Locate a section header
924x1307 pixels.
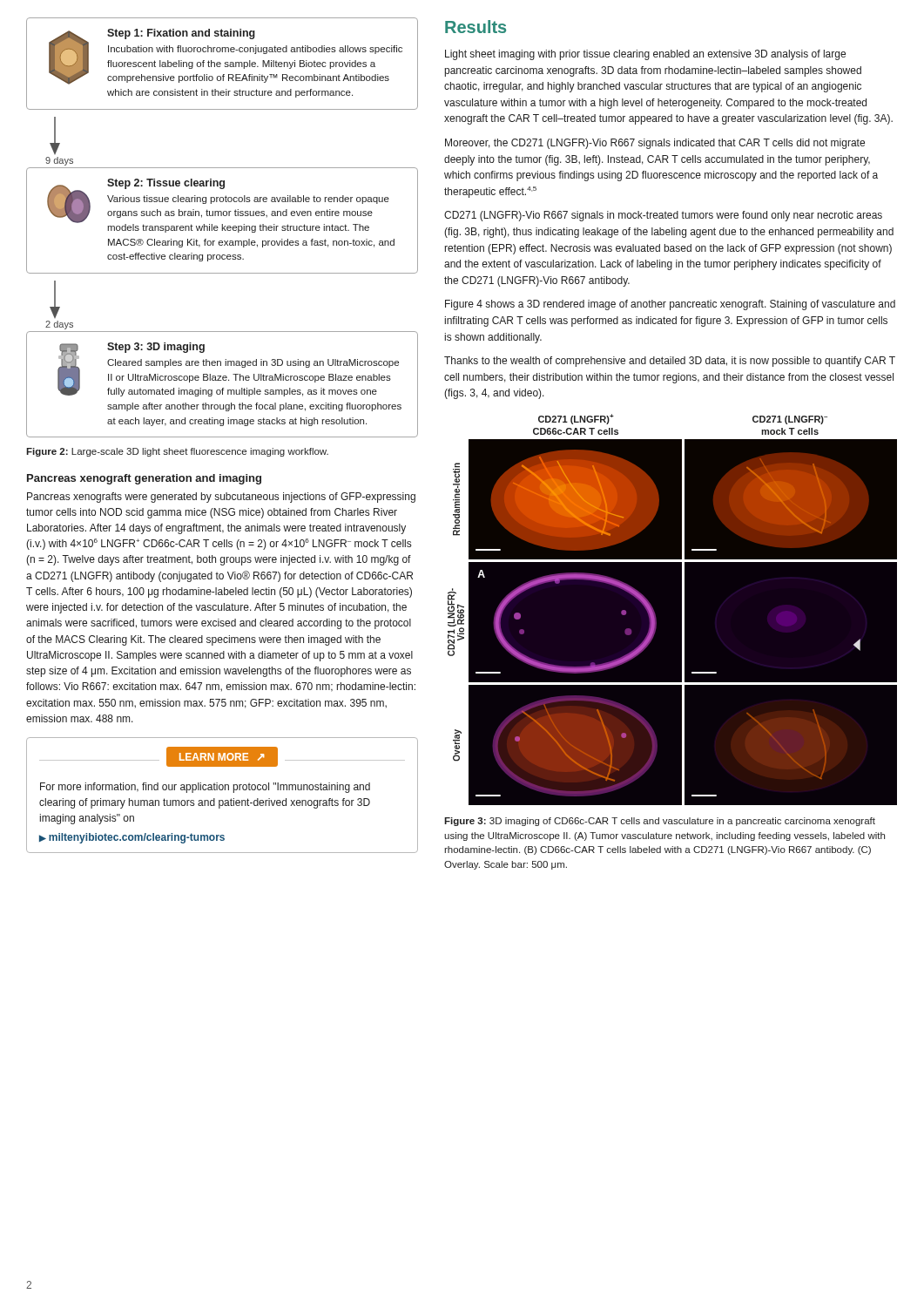pyautogui.click(x=144, y=477)
